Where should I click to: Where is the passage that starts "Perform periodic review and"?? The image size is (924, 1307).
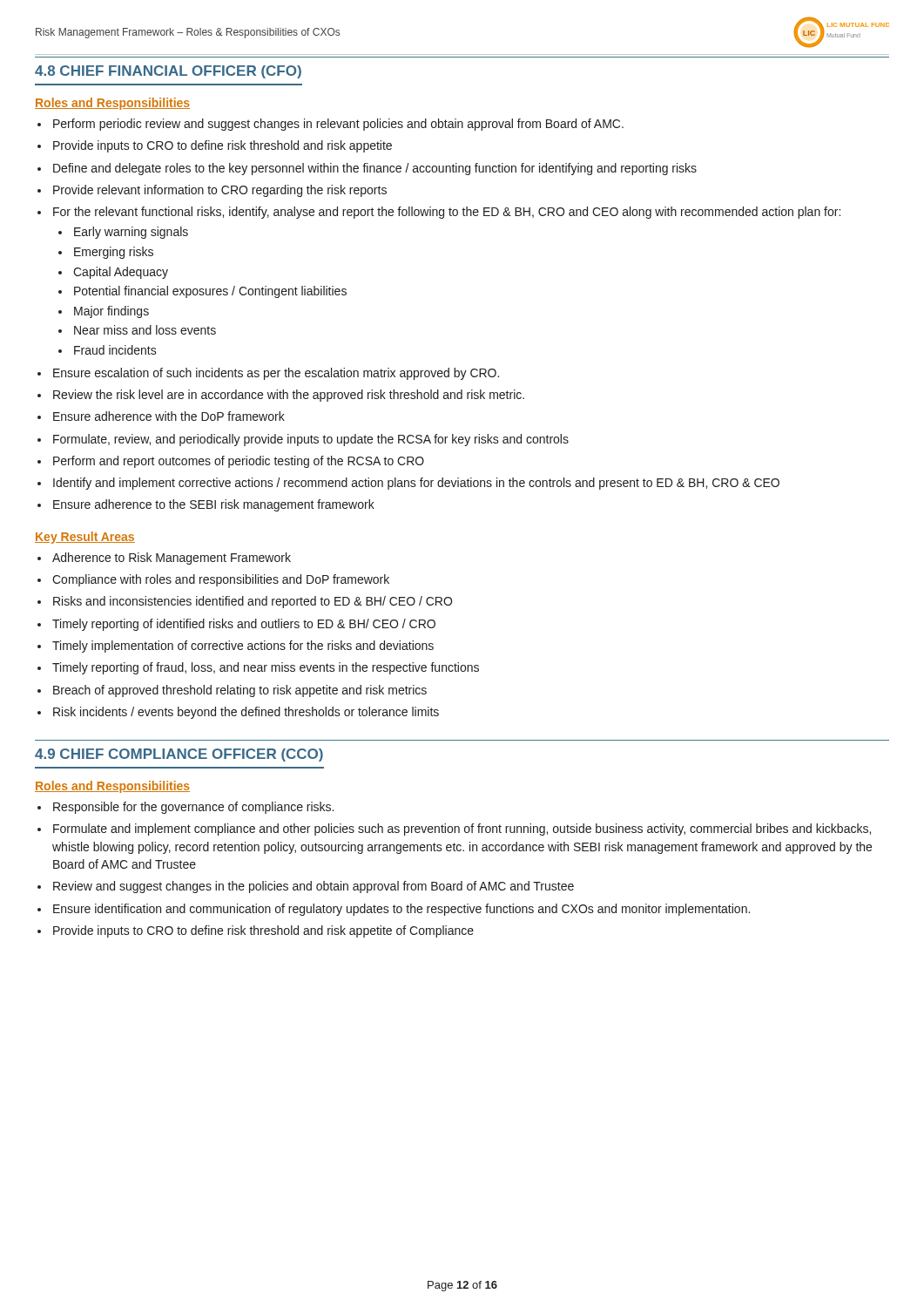point(338,124)
